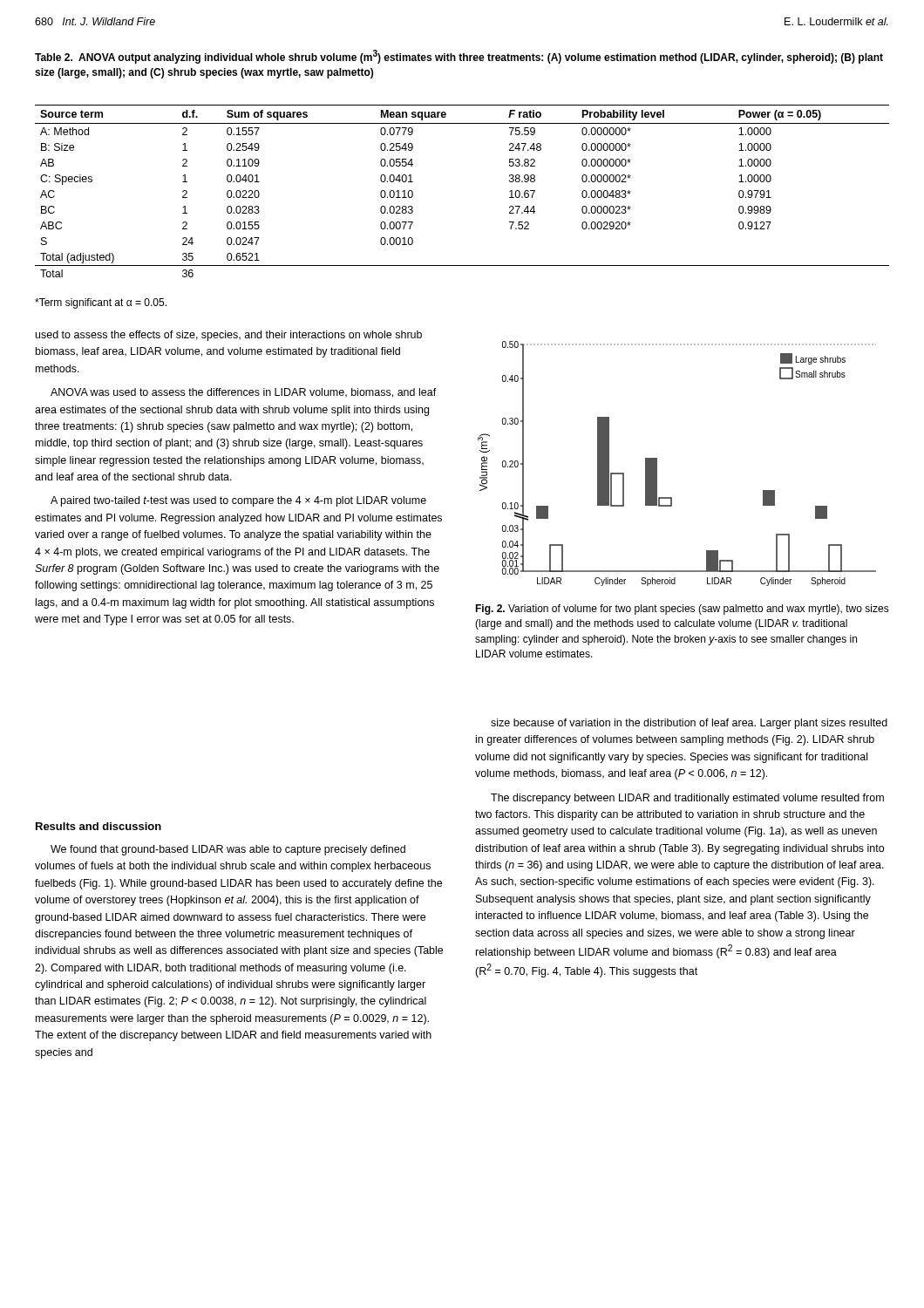The width and height of the screenshot is (924, 1308).
Task: Find the grouped bar chart
Action: [x=682, y=458]
